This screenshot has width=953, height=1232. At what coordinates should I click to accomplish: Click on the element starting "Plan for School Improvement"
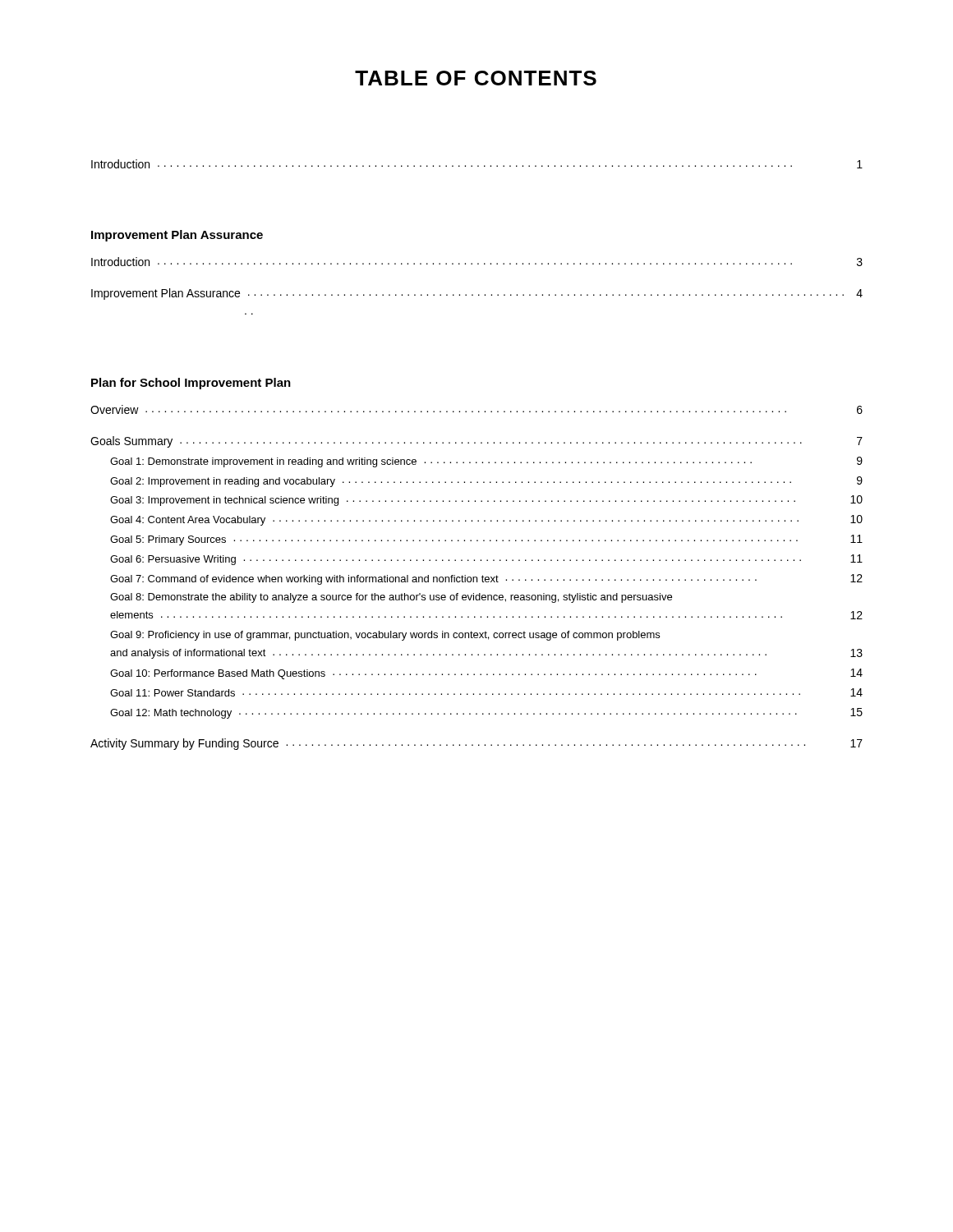[191, 382]
